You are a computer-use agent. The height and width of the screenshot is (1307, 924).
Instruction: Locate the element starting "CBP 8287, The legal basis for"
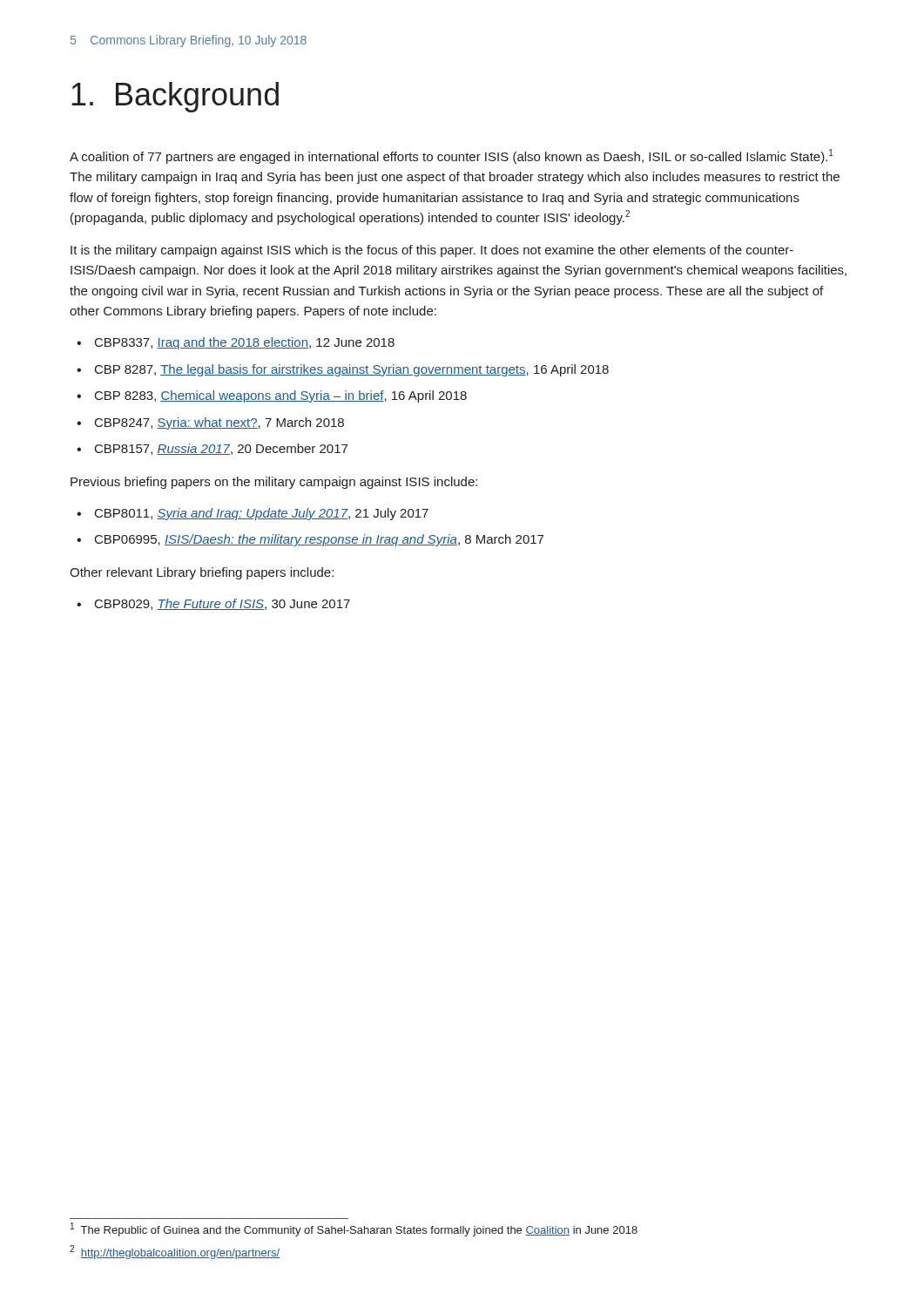pos(352,369)
